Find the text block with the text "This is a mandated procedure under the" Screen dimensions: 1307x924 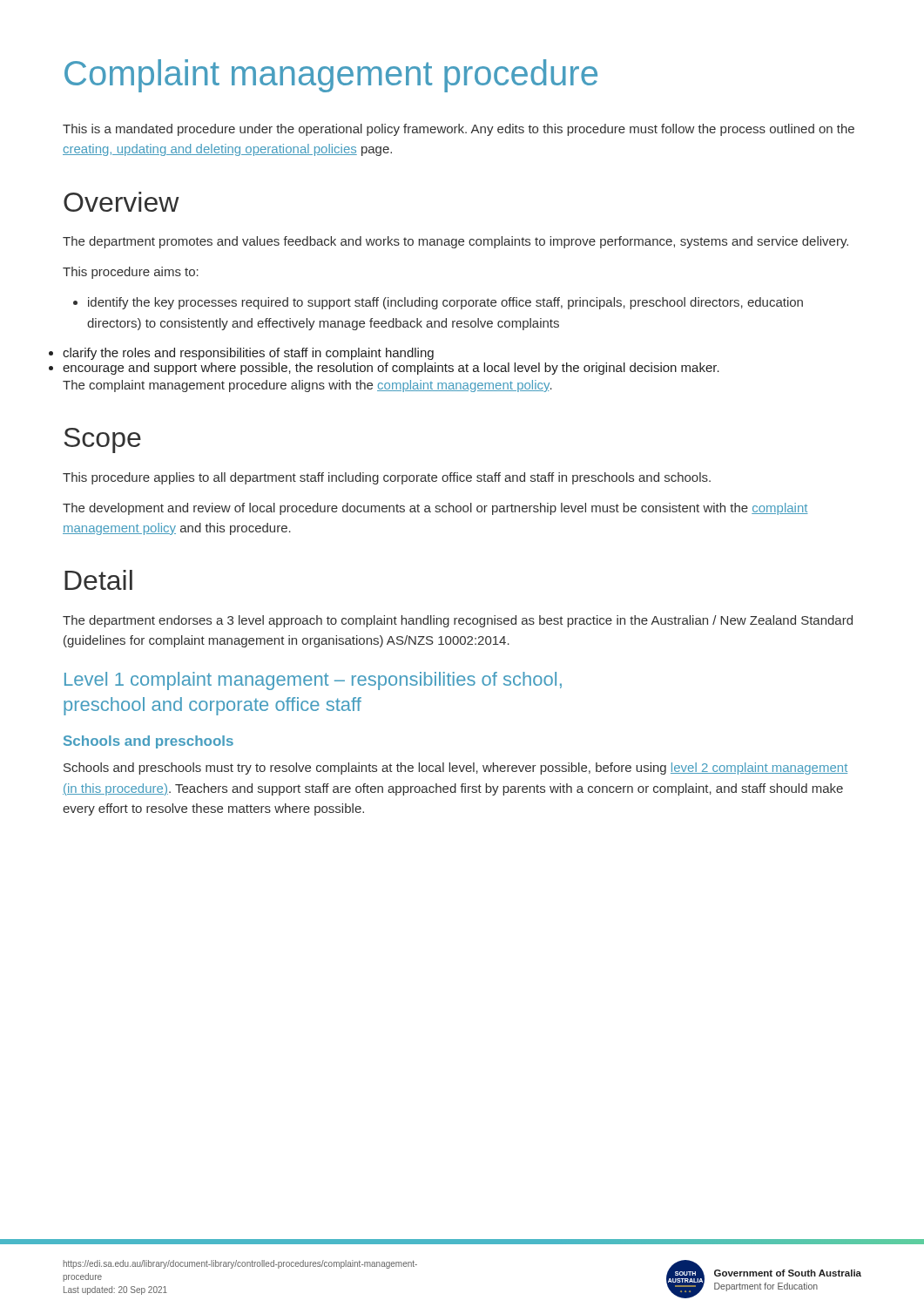[462, 139]
